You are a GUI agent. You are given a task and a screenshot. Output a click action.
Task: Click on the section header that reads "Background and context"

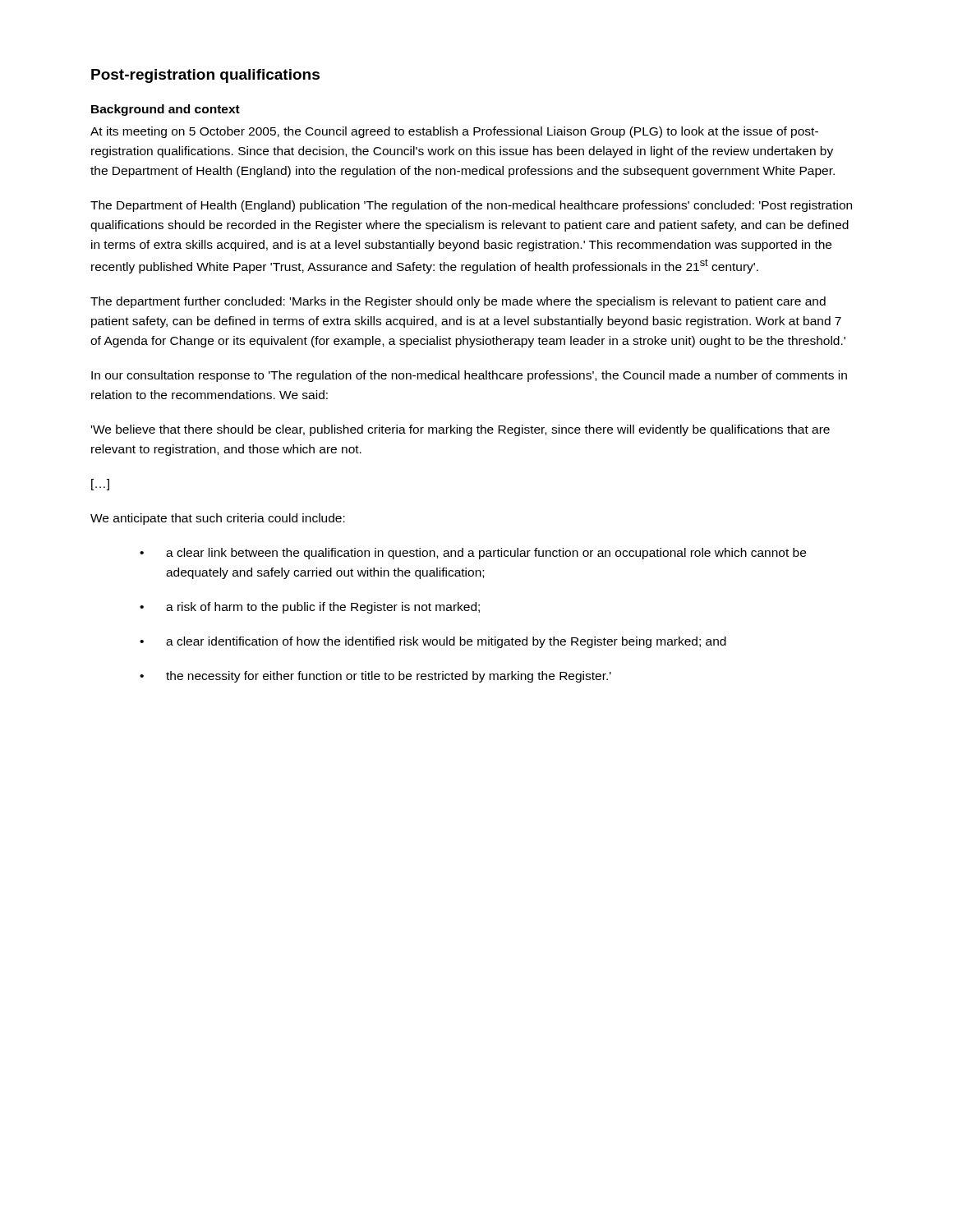point(165,109)
